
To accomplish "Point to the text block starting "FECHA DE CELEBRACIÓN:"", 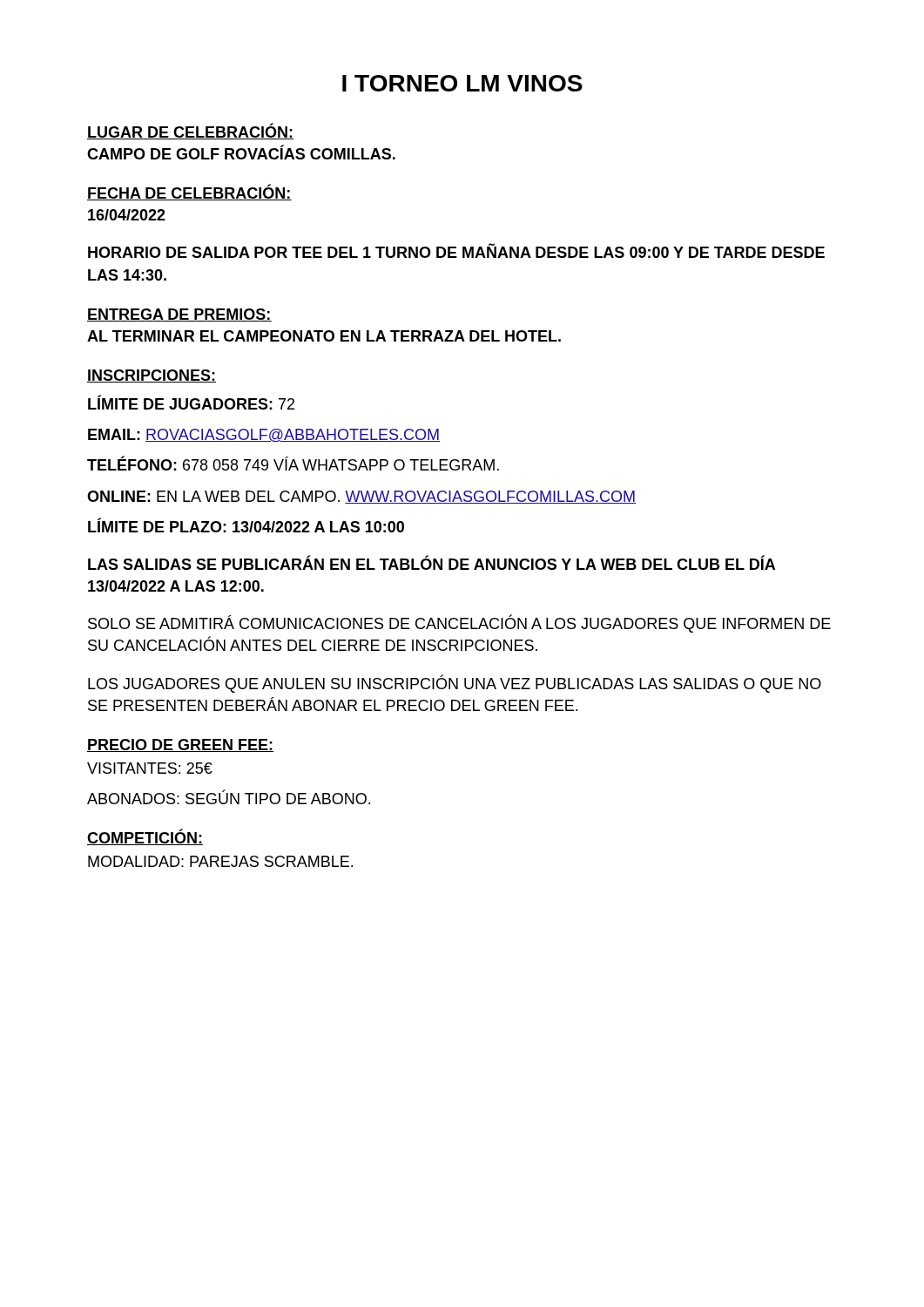I will [189, 194].
